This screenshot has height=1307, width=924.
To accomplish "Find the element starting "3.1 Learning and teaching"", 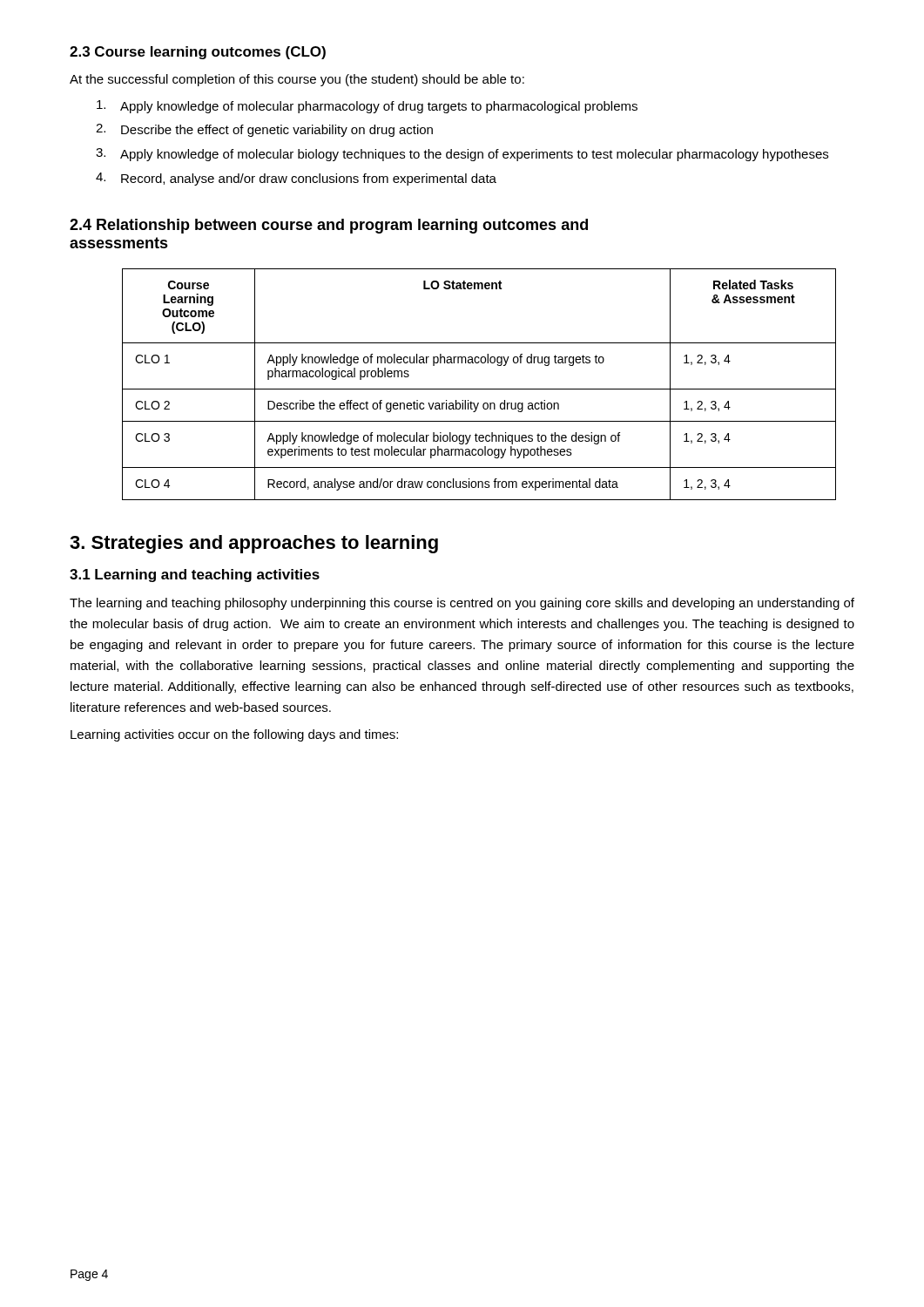I will coord(195,574).
